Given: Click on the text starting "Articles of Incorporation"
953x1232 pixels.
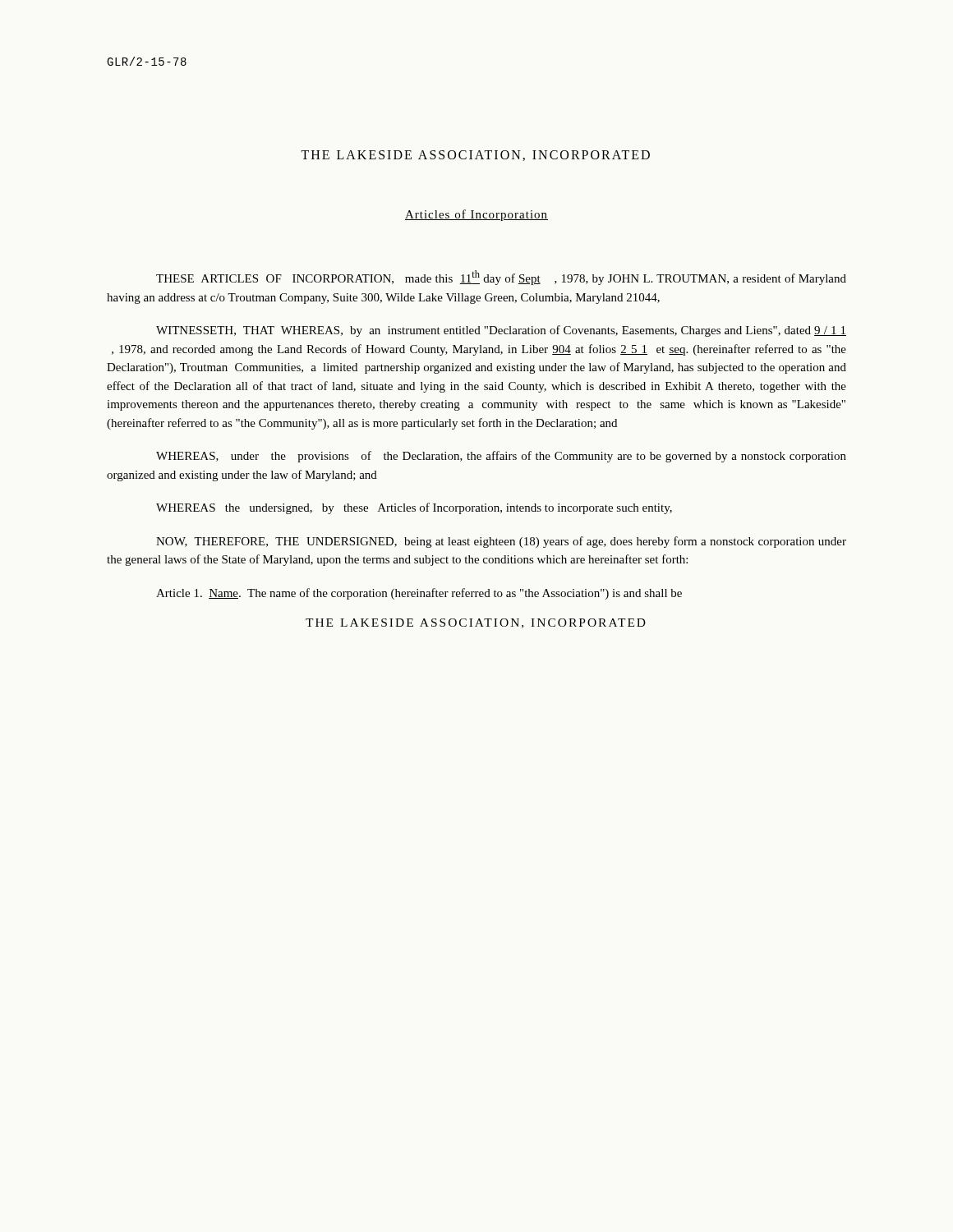Looking at the screenshot, I should pos(476,214).
